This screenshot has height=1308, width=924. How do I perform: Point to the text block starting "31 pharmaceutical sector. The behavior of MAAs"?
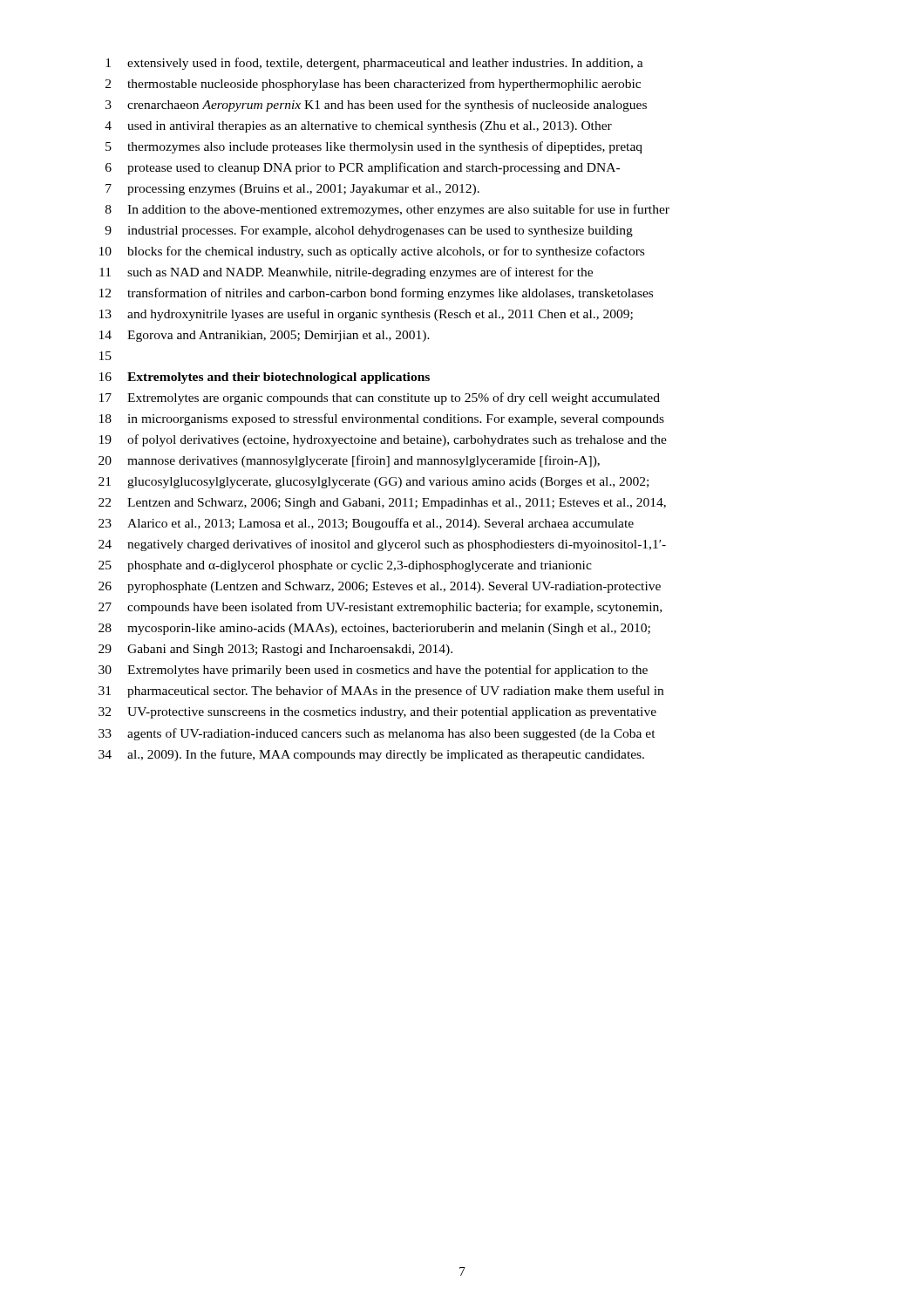coord(474,691)
